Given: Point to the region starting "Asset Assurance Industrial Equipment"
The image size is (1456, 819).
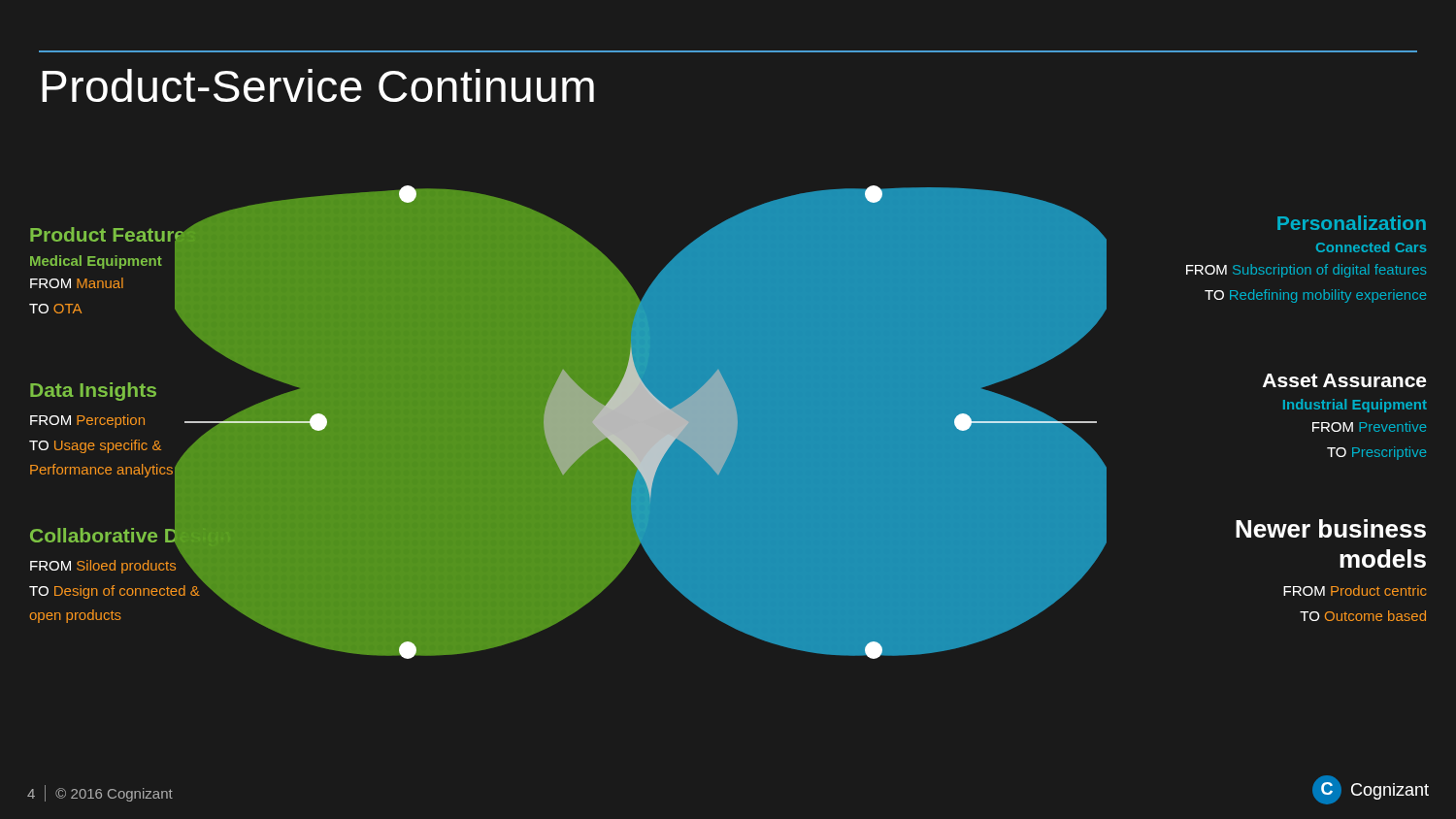Looking at the screenshot, I should coord(1345,416).
